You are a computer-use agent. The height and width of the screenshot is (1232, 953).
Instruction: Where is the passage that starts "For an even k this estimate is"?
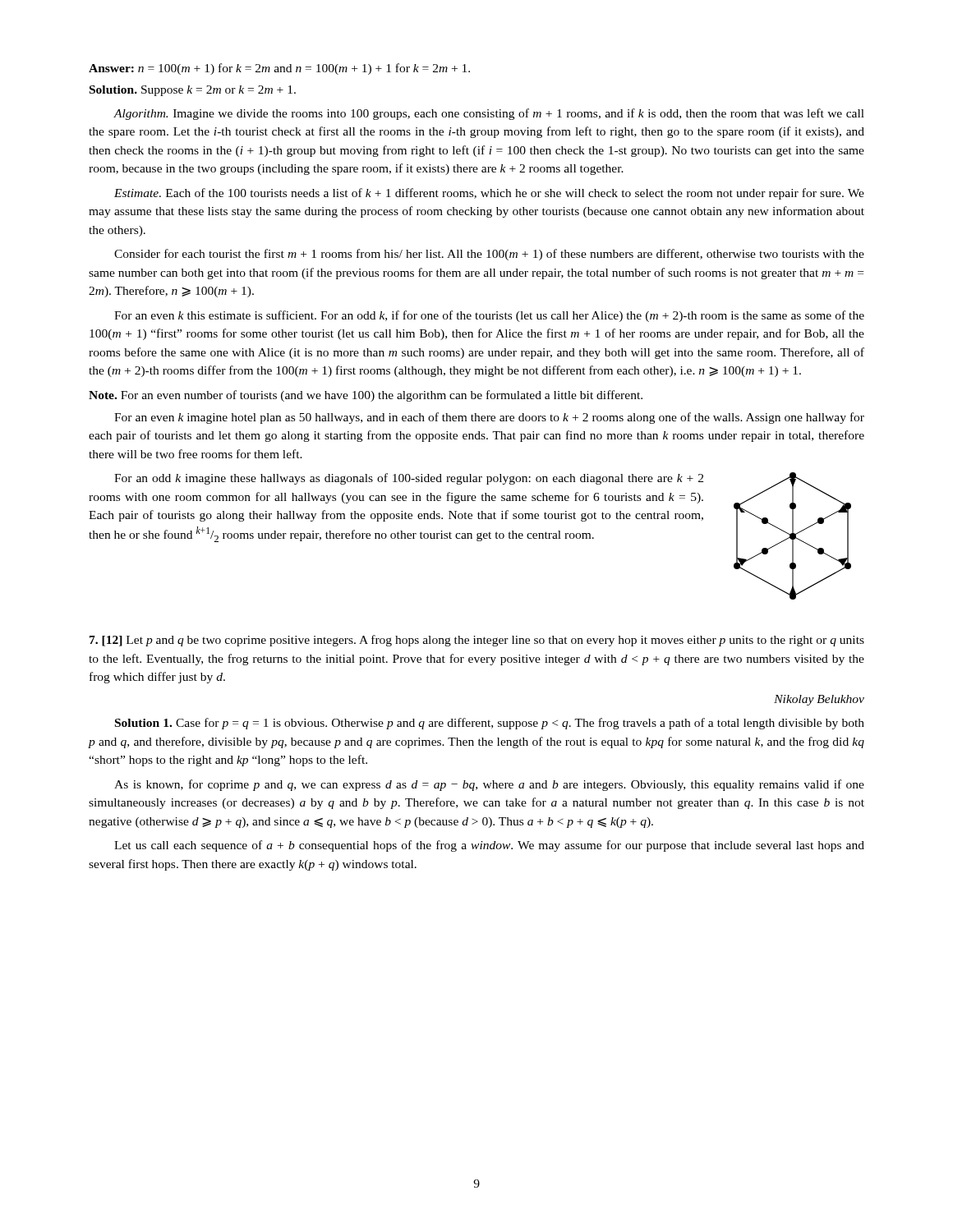point(476,343)
